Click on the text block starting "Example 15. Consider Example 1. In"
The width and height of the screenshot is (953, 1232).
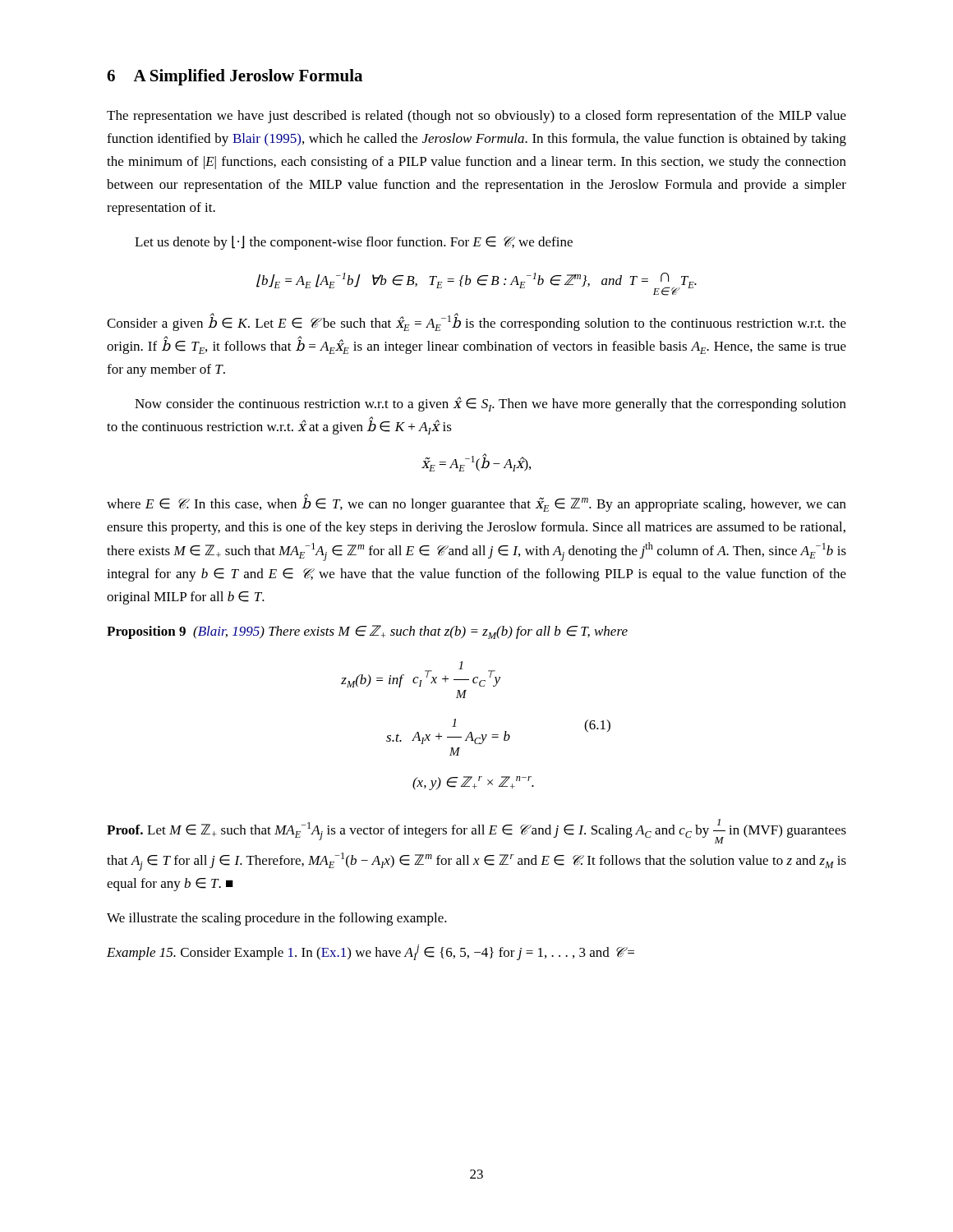476,953
